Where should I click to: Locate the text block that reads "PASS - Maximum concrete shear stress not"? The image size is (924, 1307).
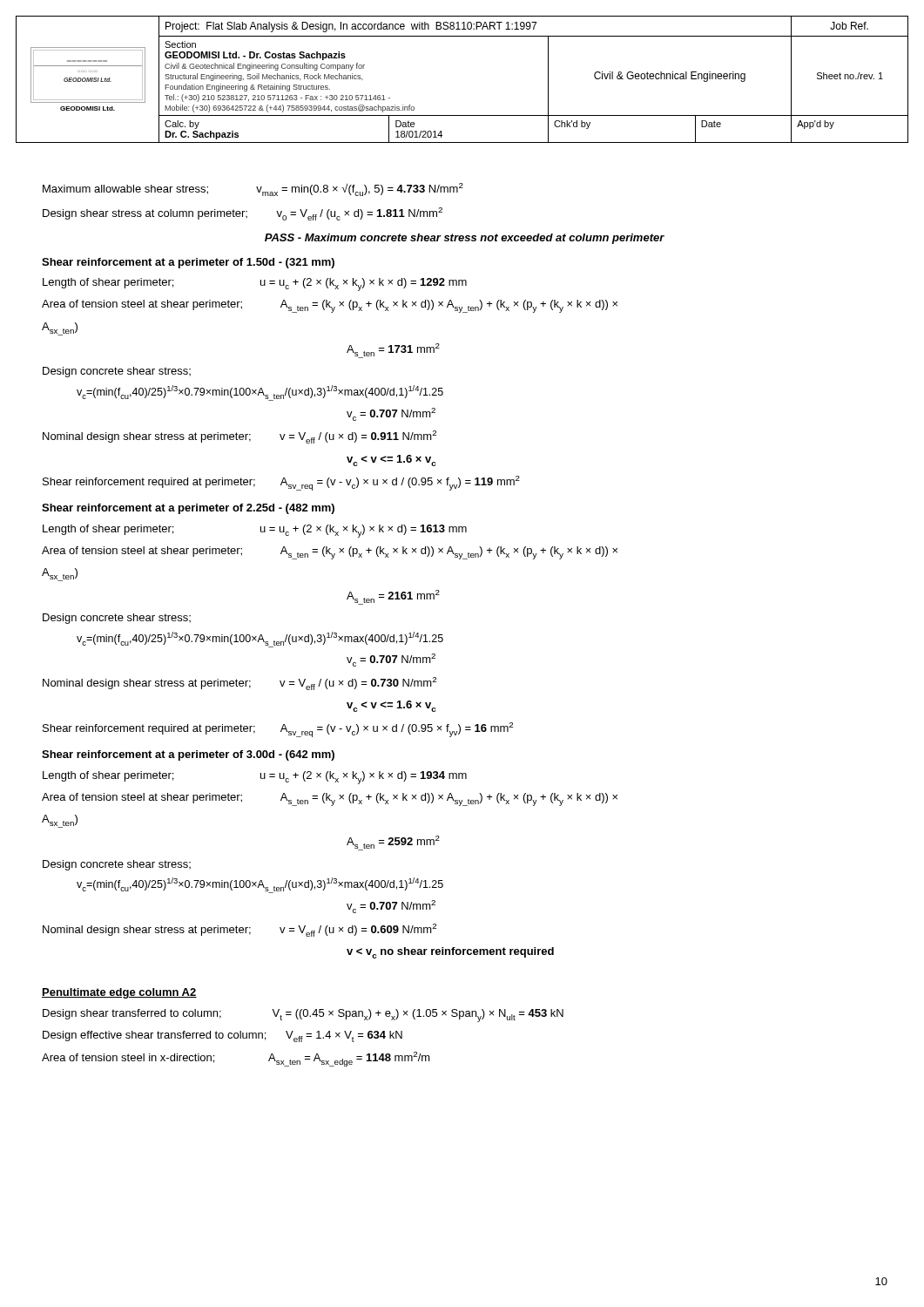464,237
